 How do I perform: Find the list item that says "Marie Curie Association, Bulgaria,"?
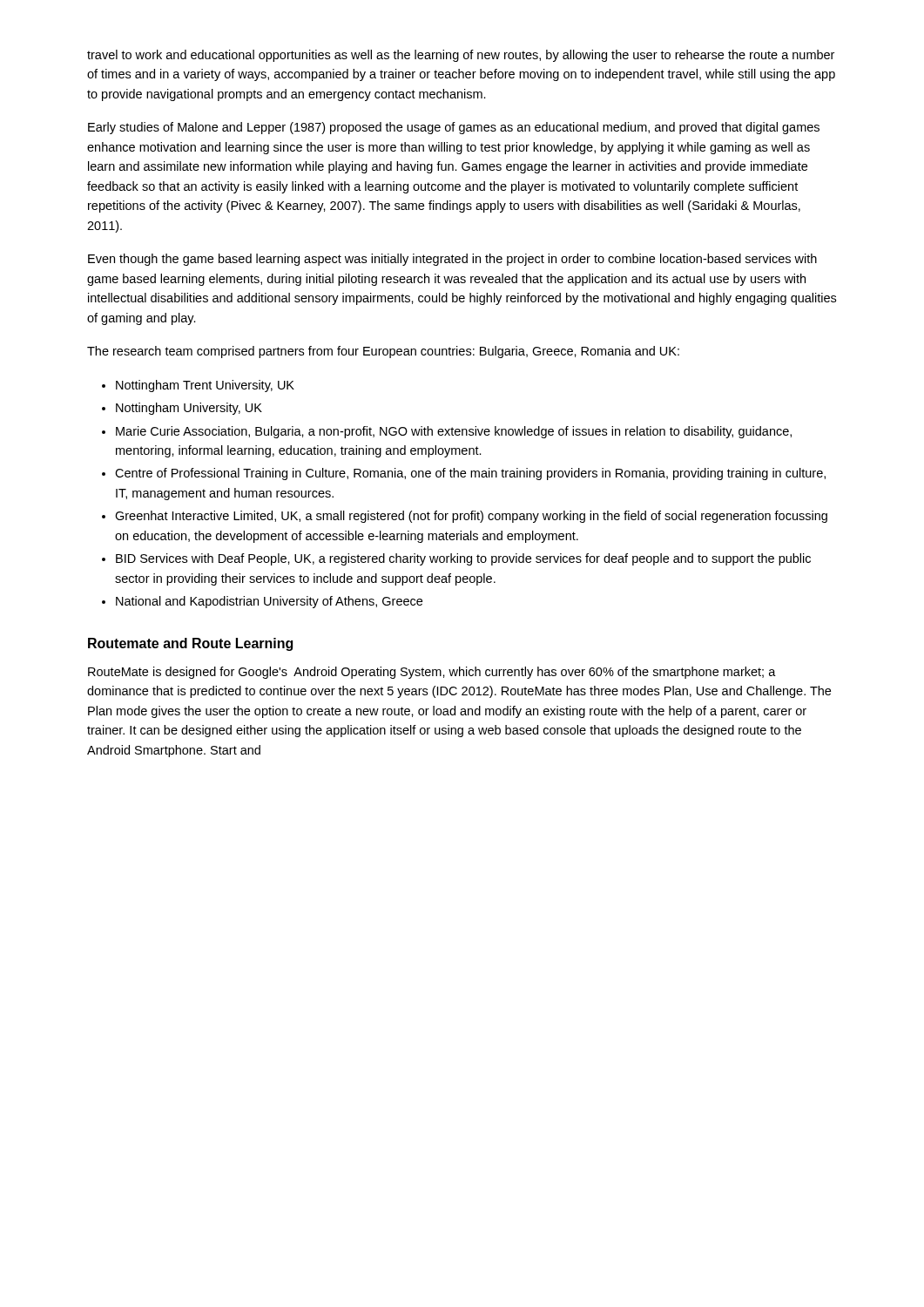(454, 441)
